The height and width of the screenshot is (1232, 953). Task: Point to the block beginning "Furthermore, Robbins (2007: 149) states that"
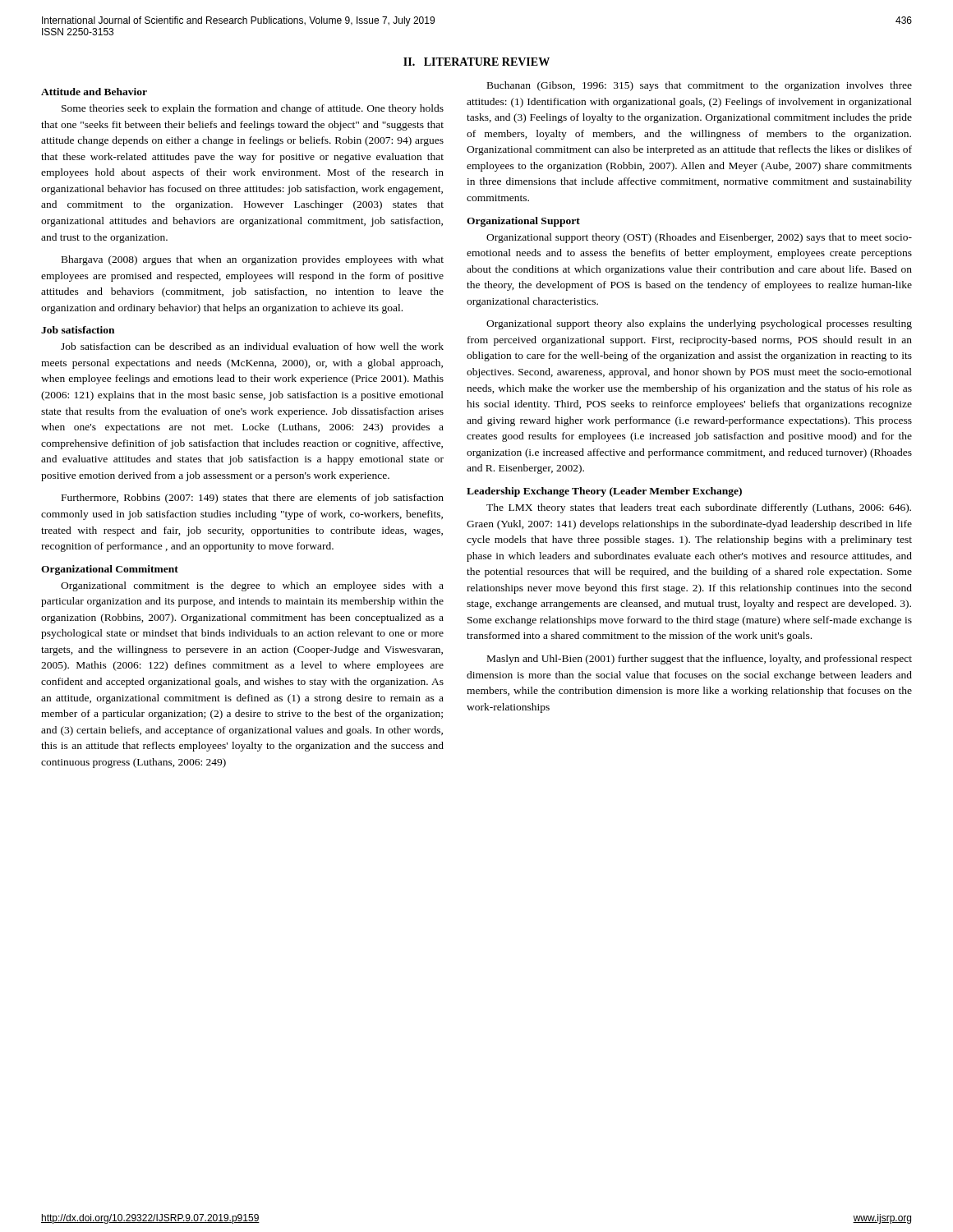coord(242,522)
